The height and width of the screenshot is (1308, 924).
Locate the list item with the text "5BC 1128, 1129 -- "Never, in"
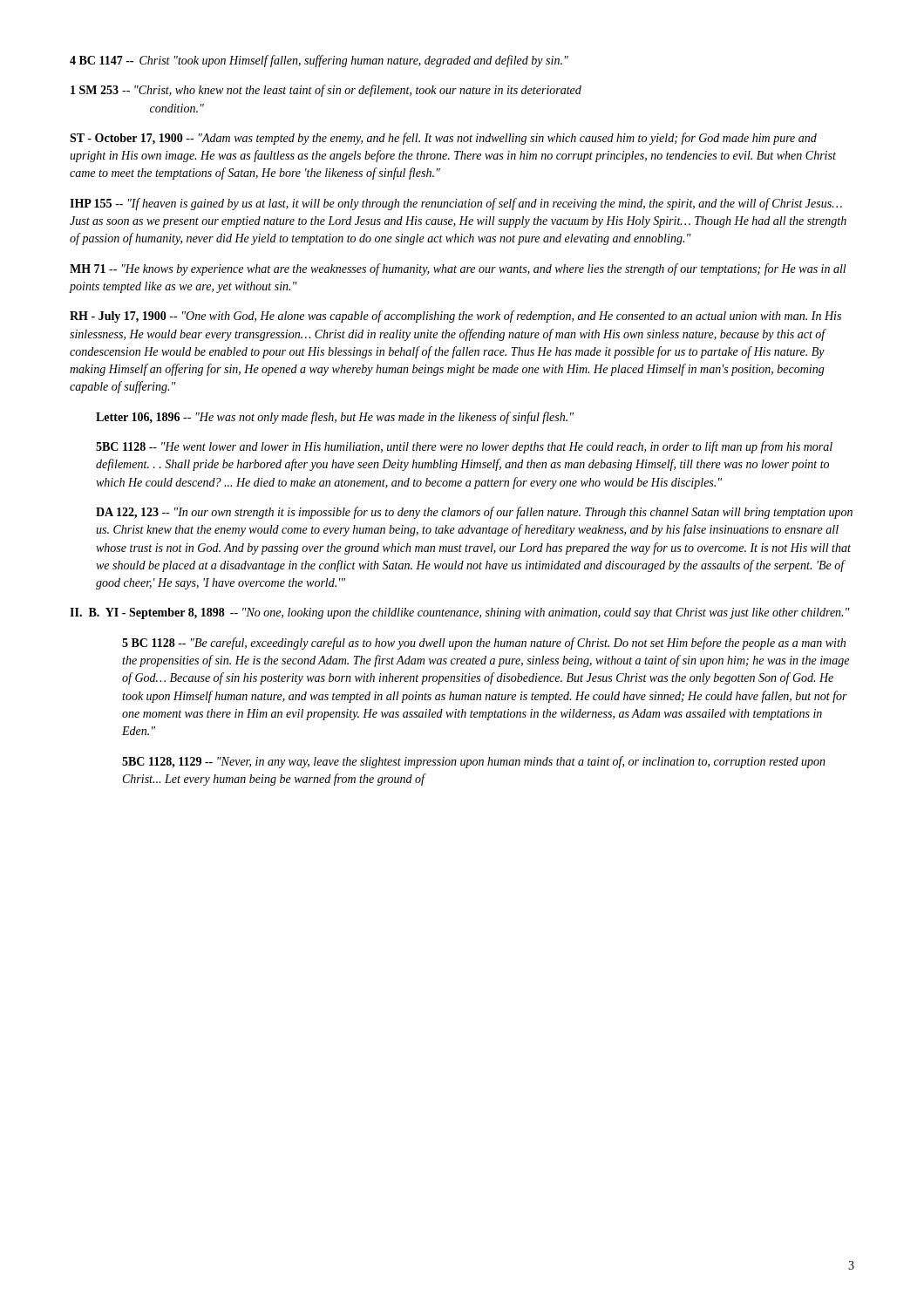[474, 770]
